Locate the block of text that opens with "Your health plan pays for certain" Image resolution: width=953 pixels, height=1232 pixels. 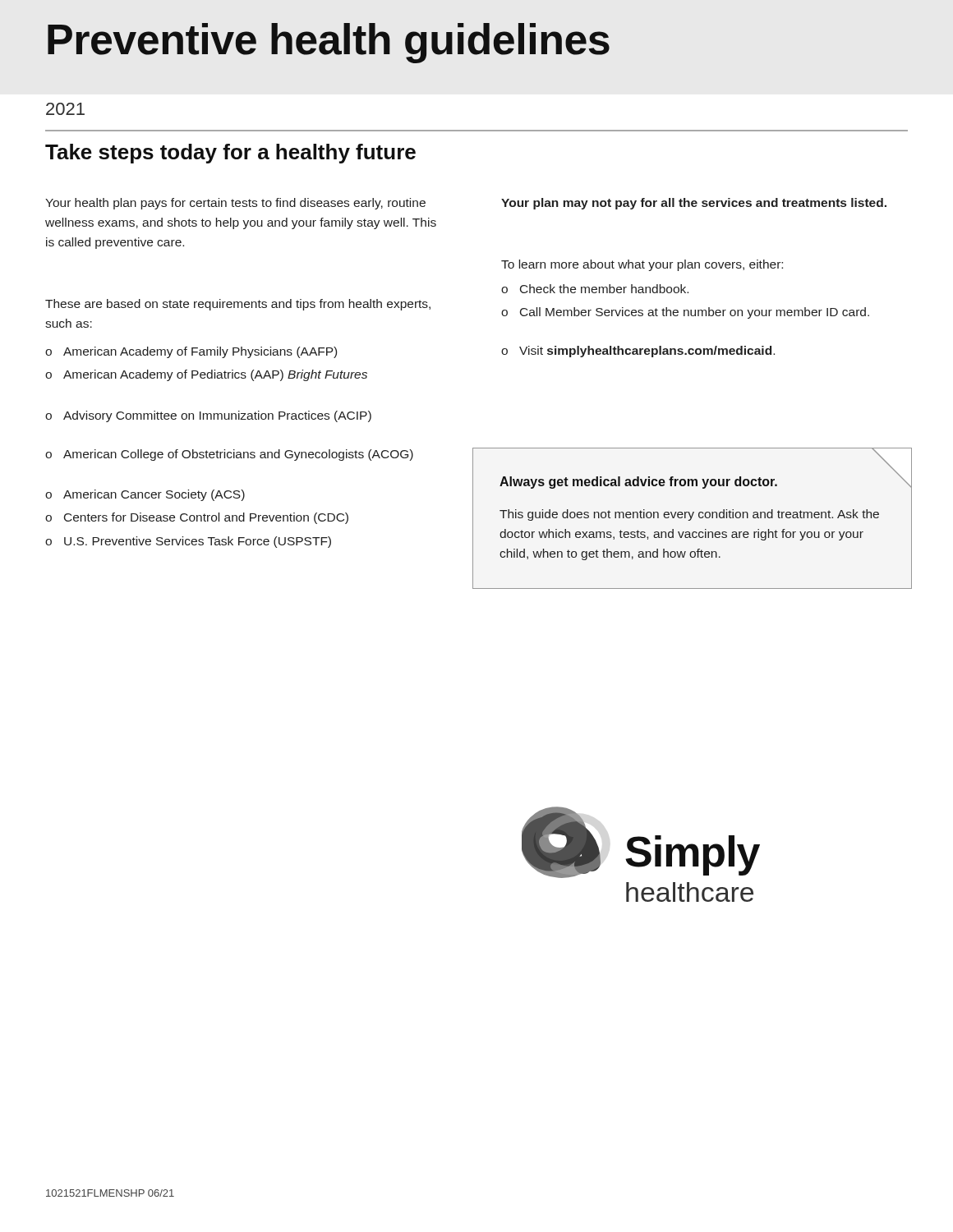[241, 222]
